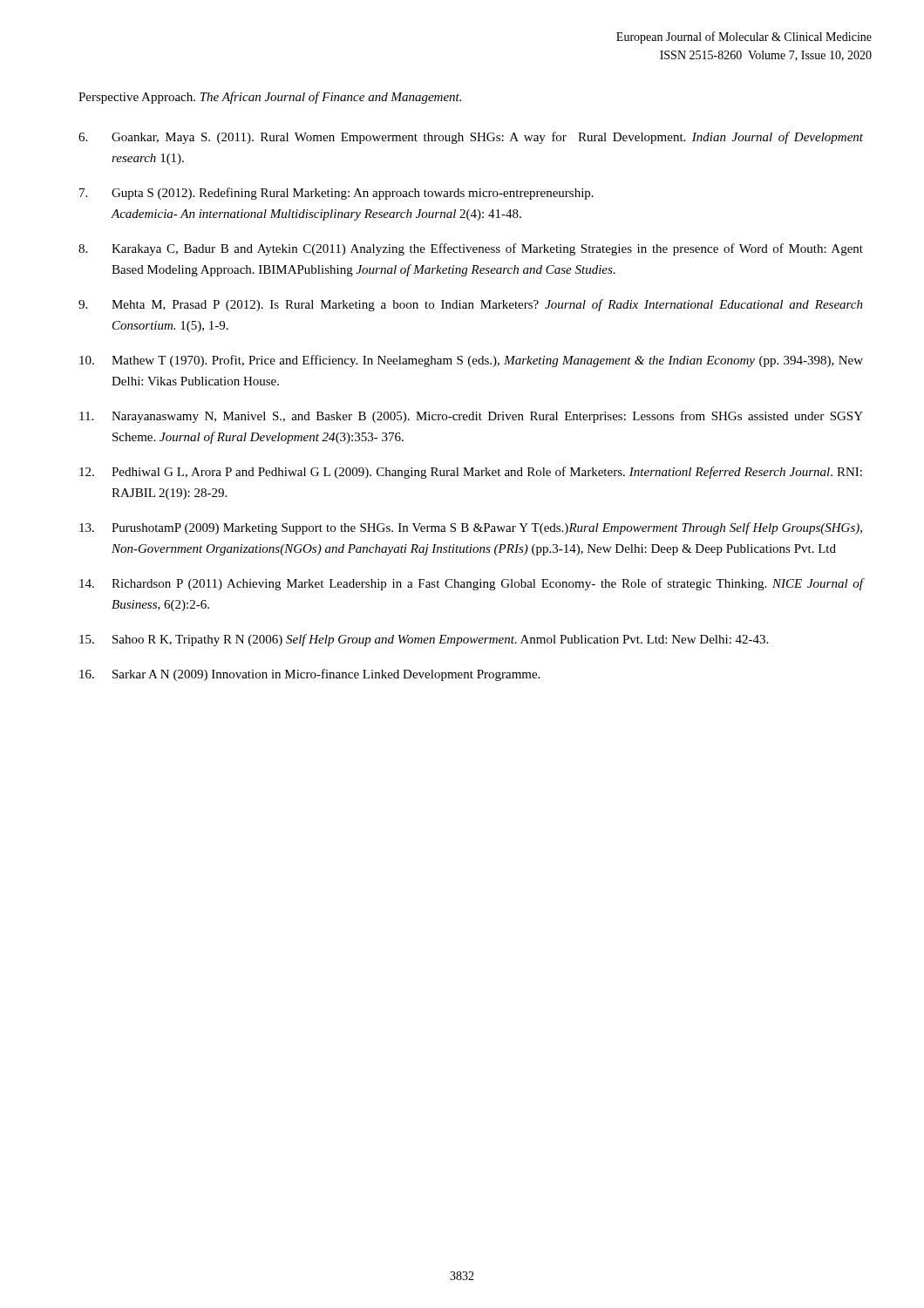The image size is (924, 1308).
Task: Find the list item containing "11. Narayanaswamy N, Manivel S., and"
Action: [471, 426]
